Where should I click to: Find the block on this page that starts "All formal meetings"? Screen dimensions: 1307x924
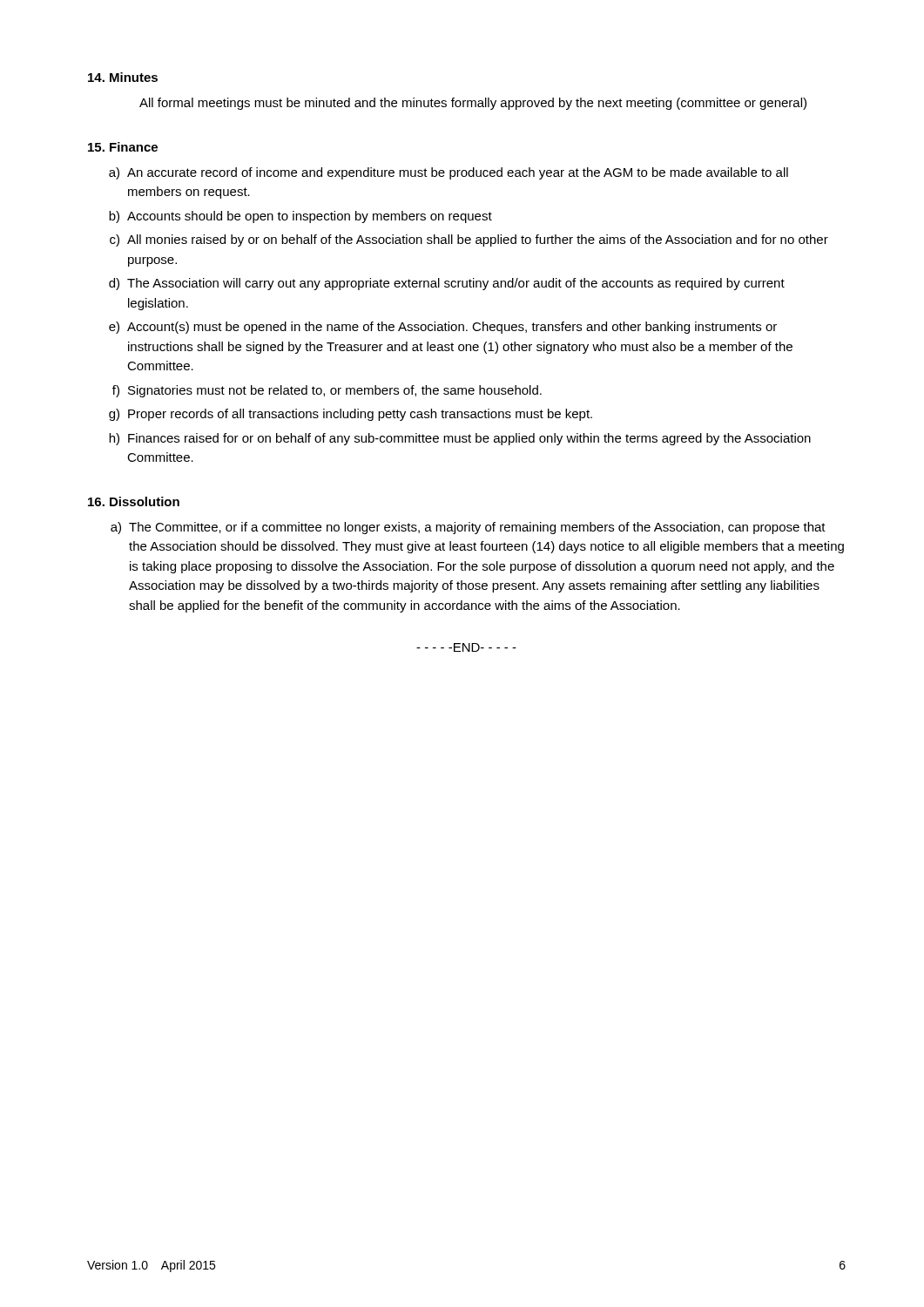(x=473, y=102)
